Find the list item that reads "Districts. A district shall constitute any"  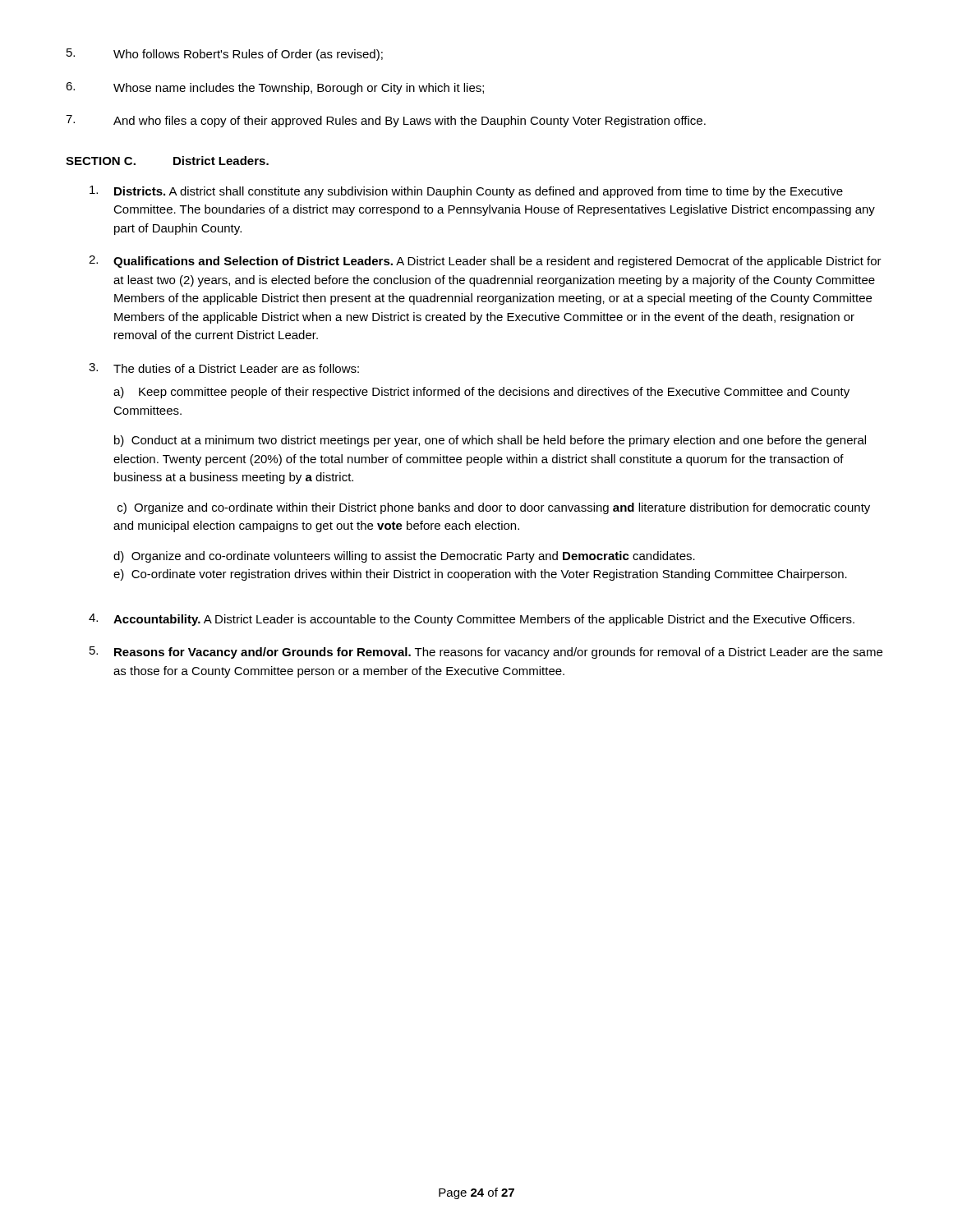click(x=488, y=210)
